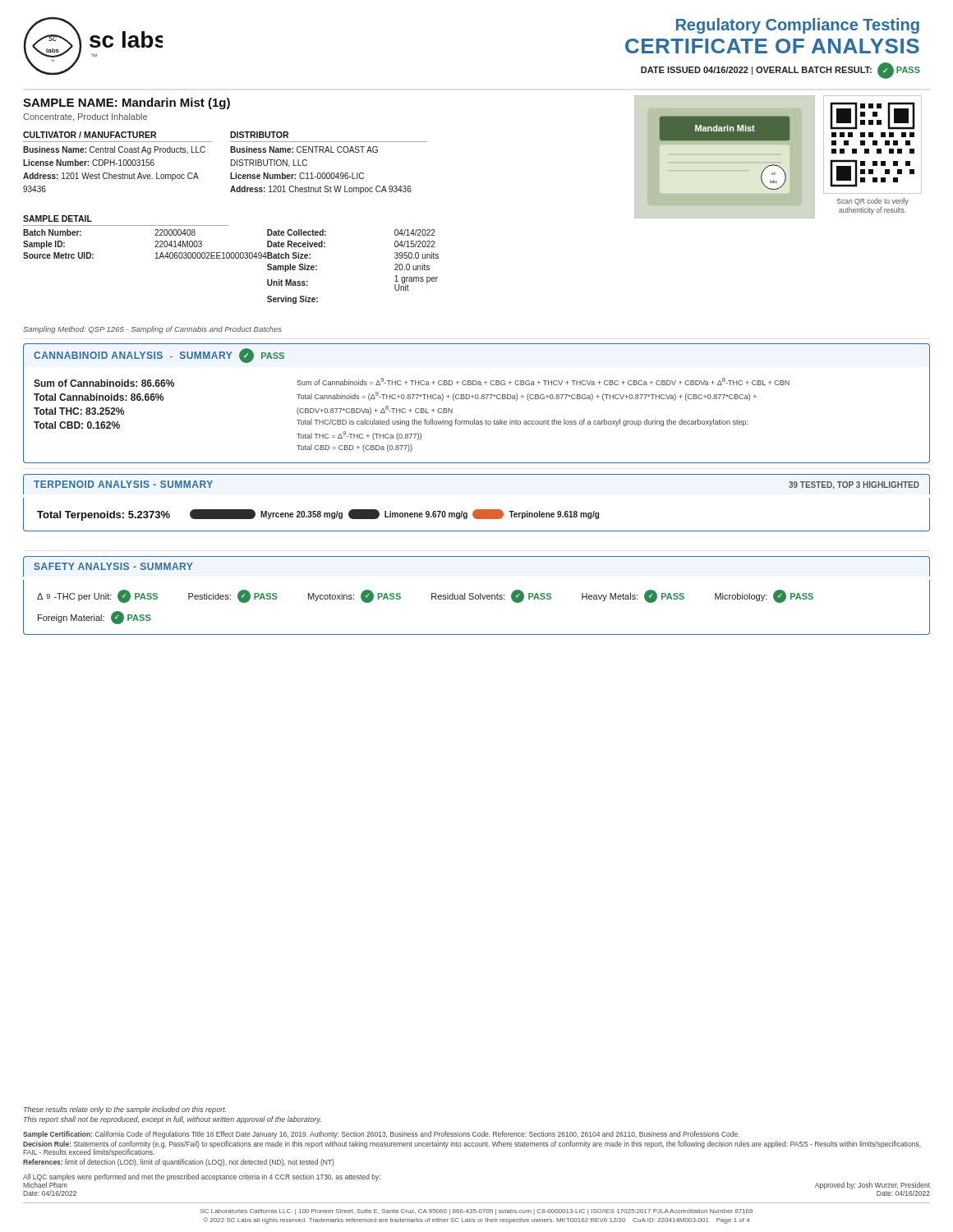
Task: Click on the logo
Action: (95, 47)
